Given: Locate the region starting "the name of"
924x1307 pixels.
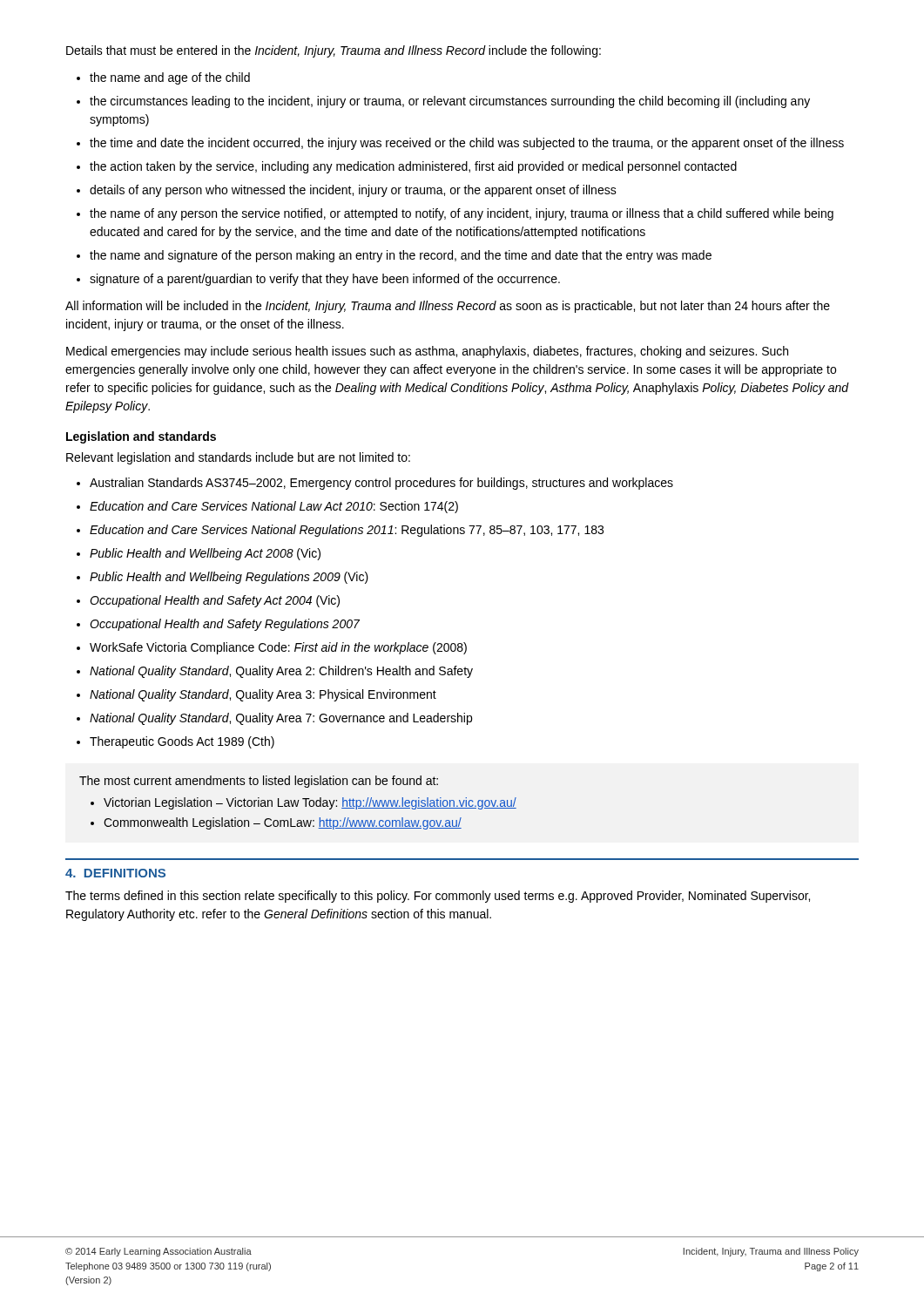Looking at the screenshot, I should [462, 223].
